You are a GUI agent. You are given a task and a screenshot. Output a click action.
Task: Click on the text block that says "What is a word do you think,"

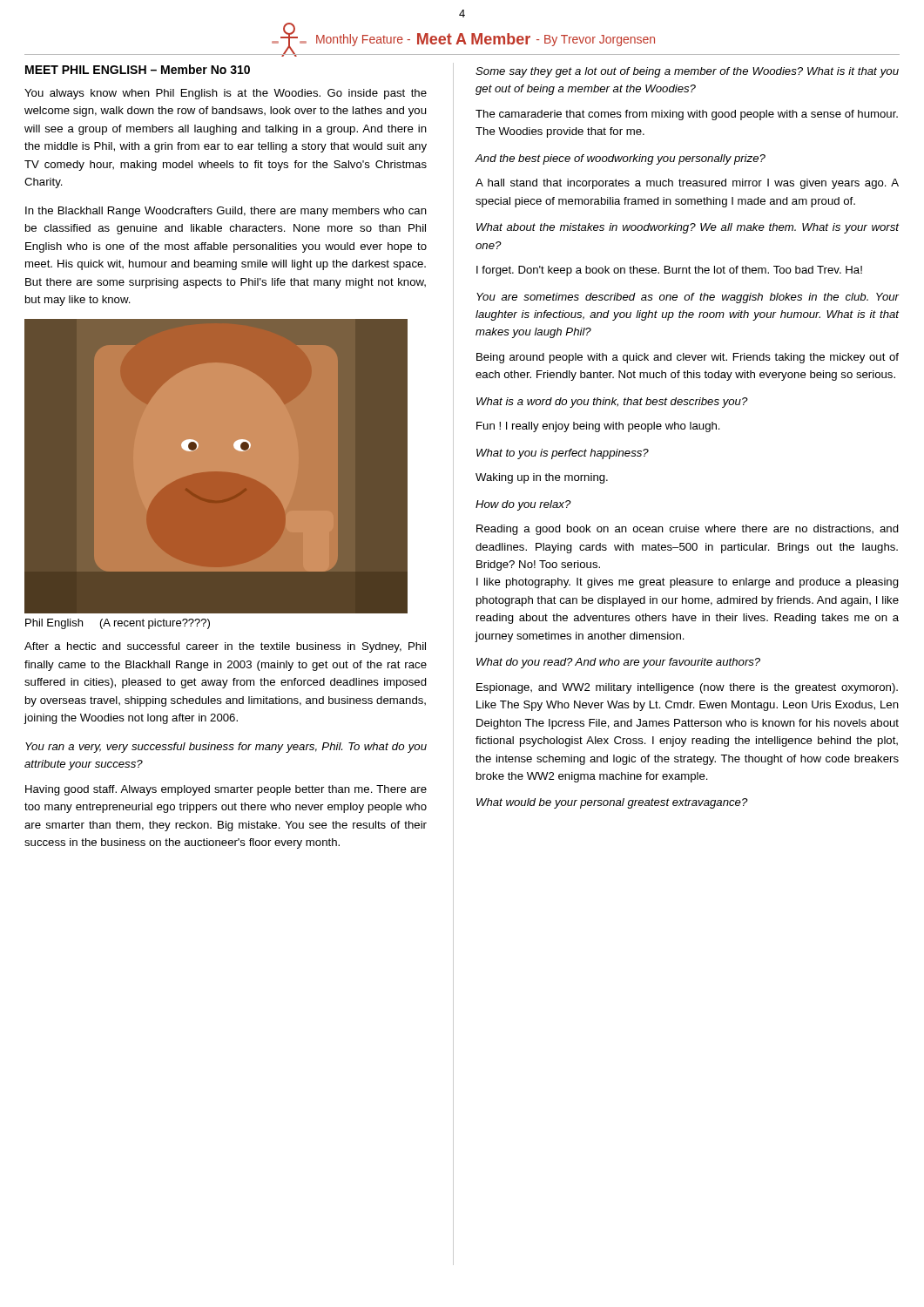click(x=611, y=401)
